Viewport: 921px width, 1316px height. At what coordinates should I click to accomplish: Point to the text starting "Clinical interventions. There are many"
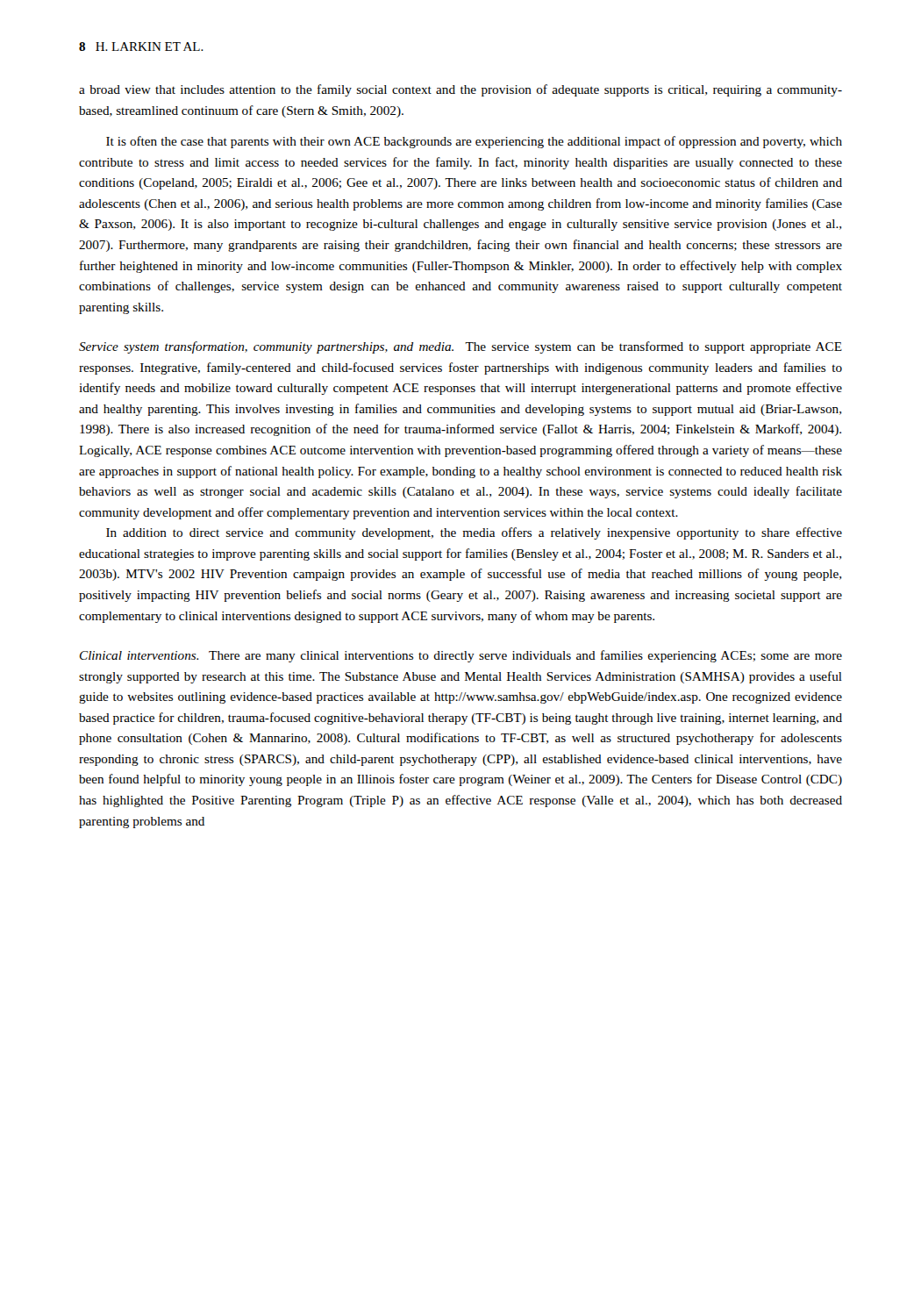click(x=460, y=738)
